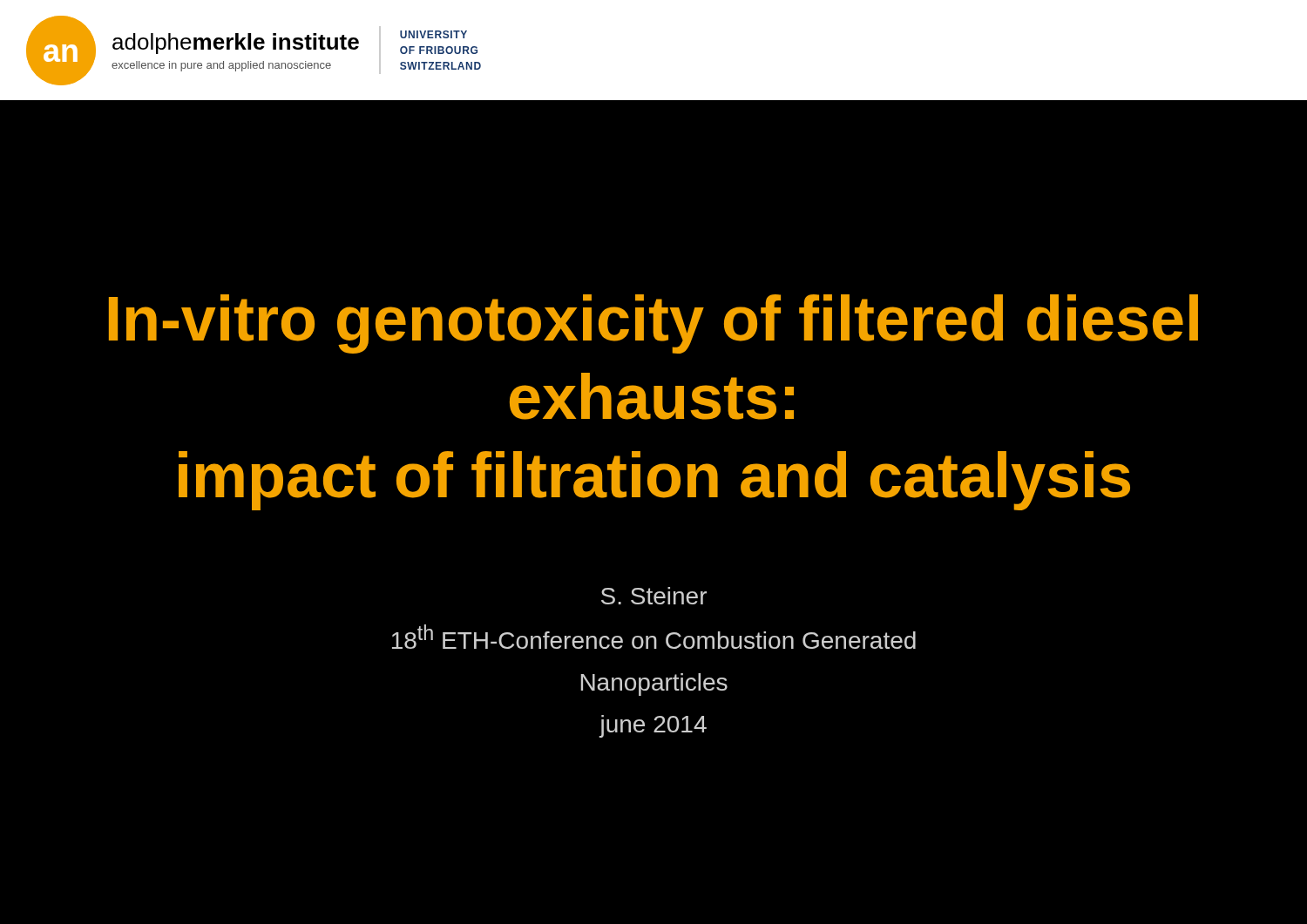Locate the block of text that opens with "S. Steiner 18th ETH-Conference"
Image resolution: width=1307 pixels, height=924 pixels.
coord(654,660)
